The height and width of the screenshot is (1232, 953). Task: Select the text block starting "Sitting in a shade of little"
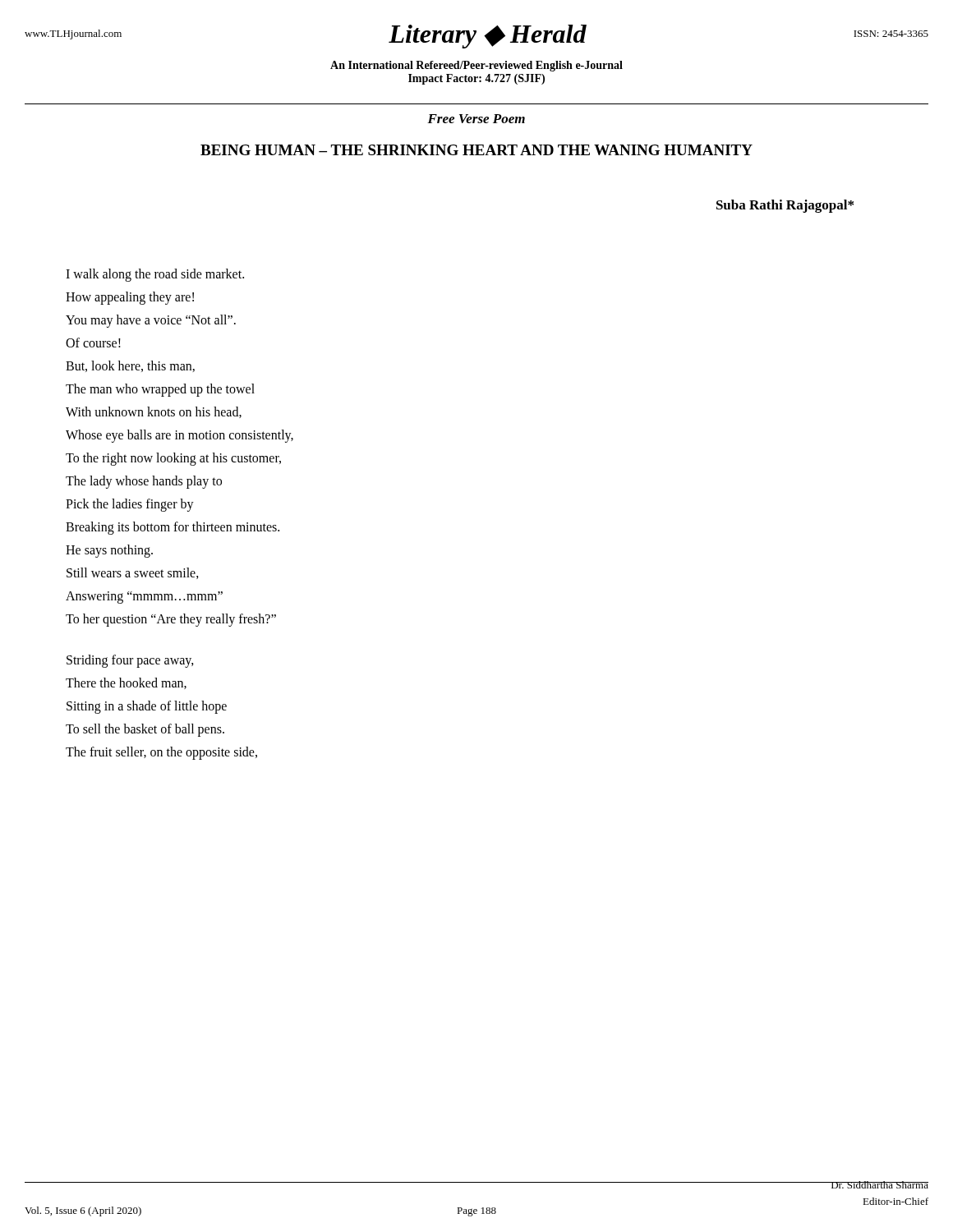pos(146,706)
